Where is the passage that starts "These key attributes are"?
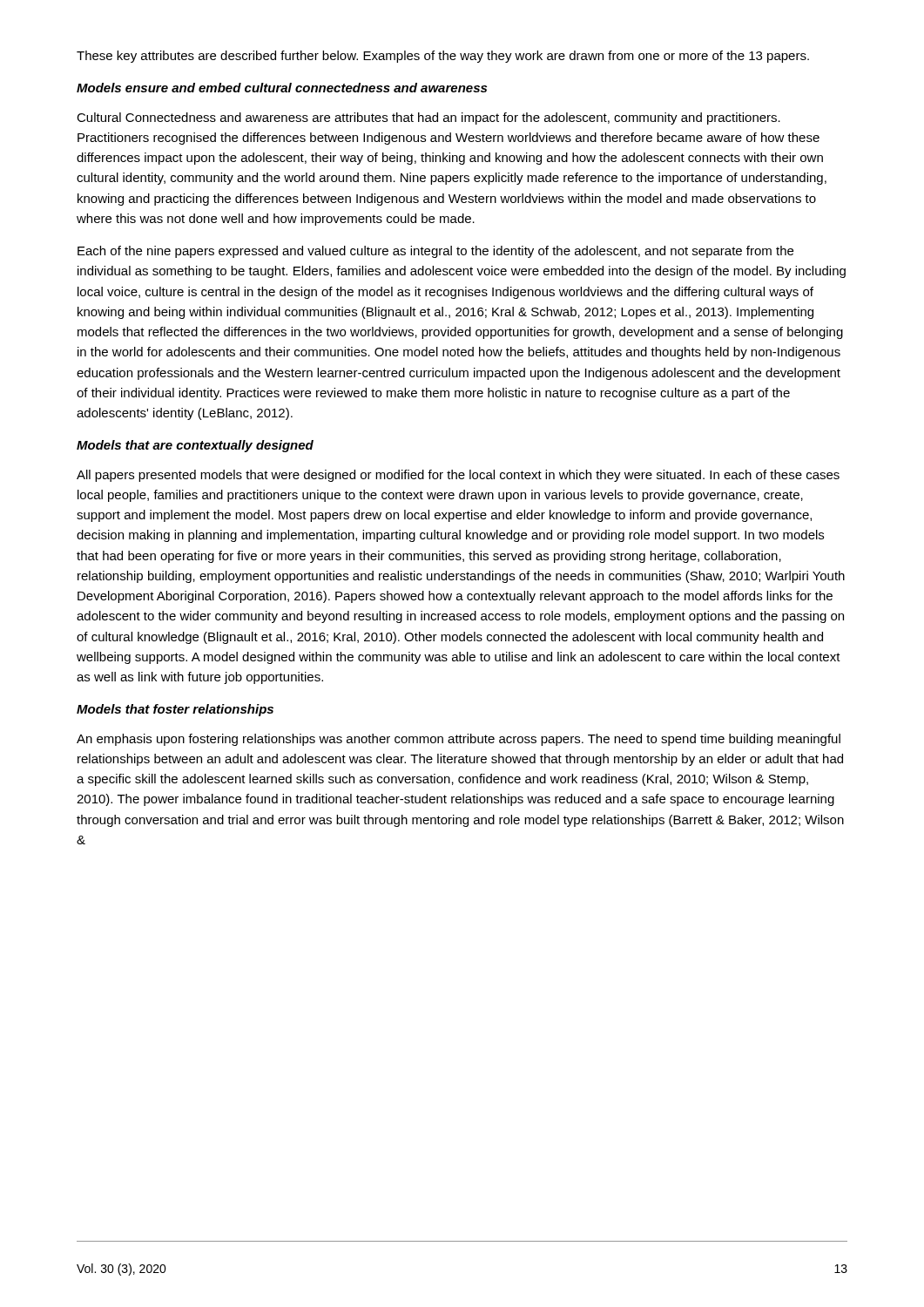 coord(462,55)
